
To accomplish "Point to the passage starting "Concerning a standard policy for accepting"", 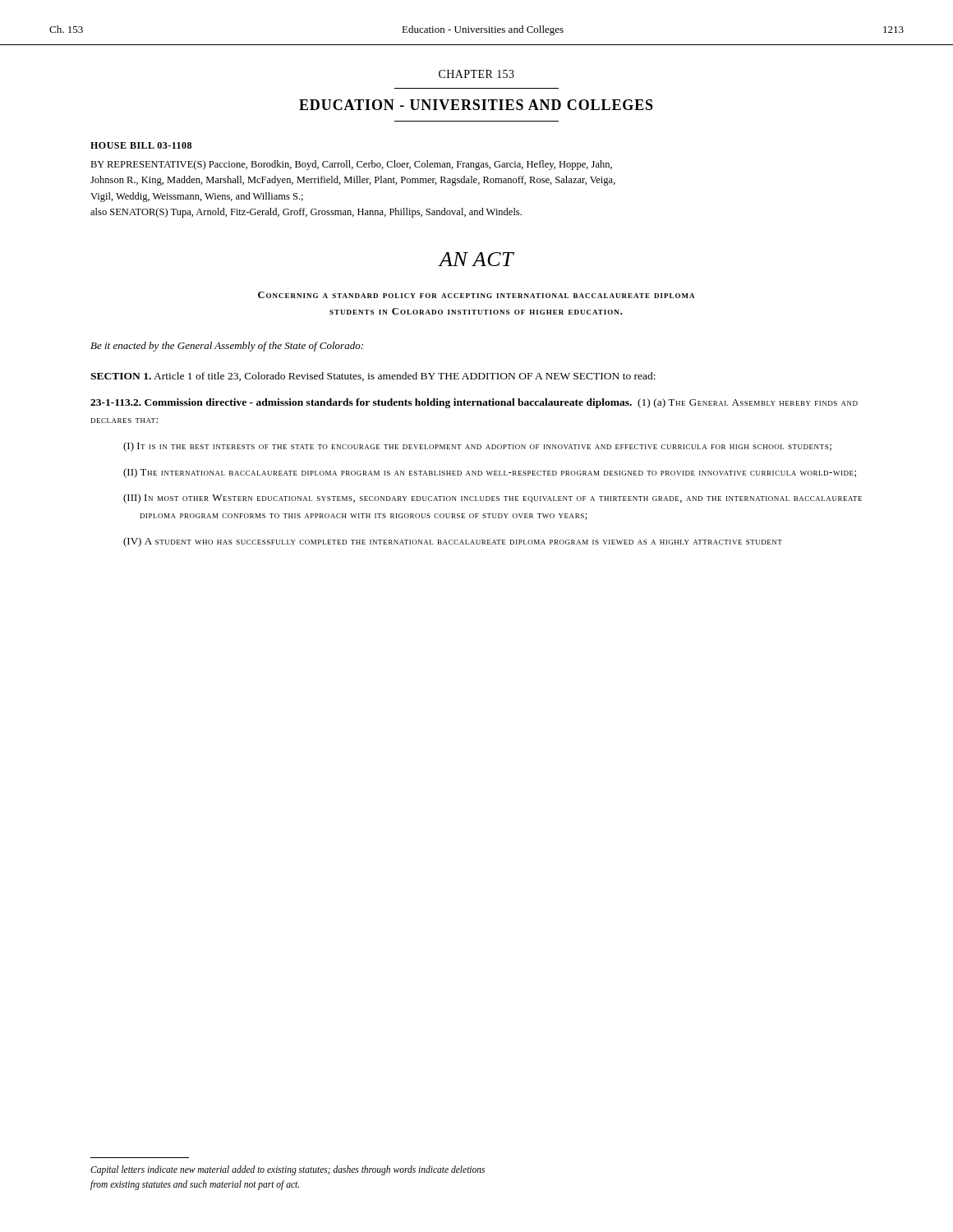I will pyautogui.click(x=476, y=303).
